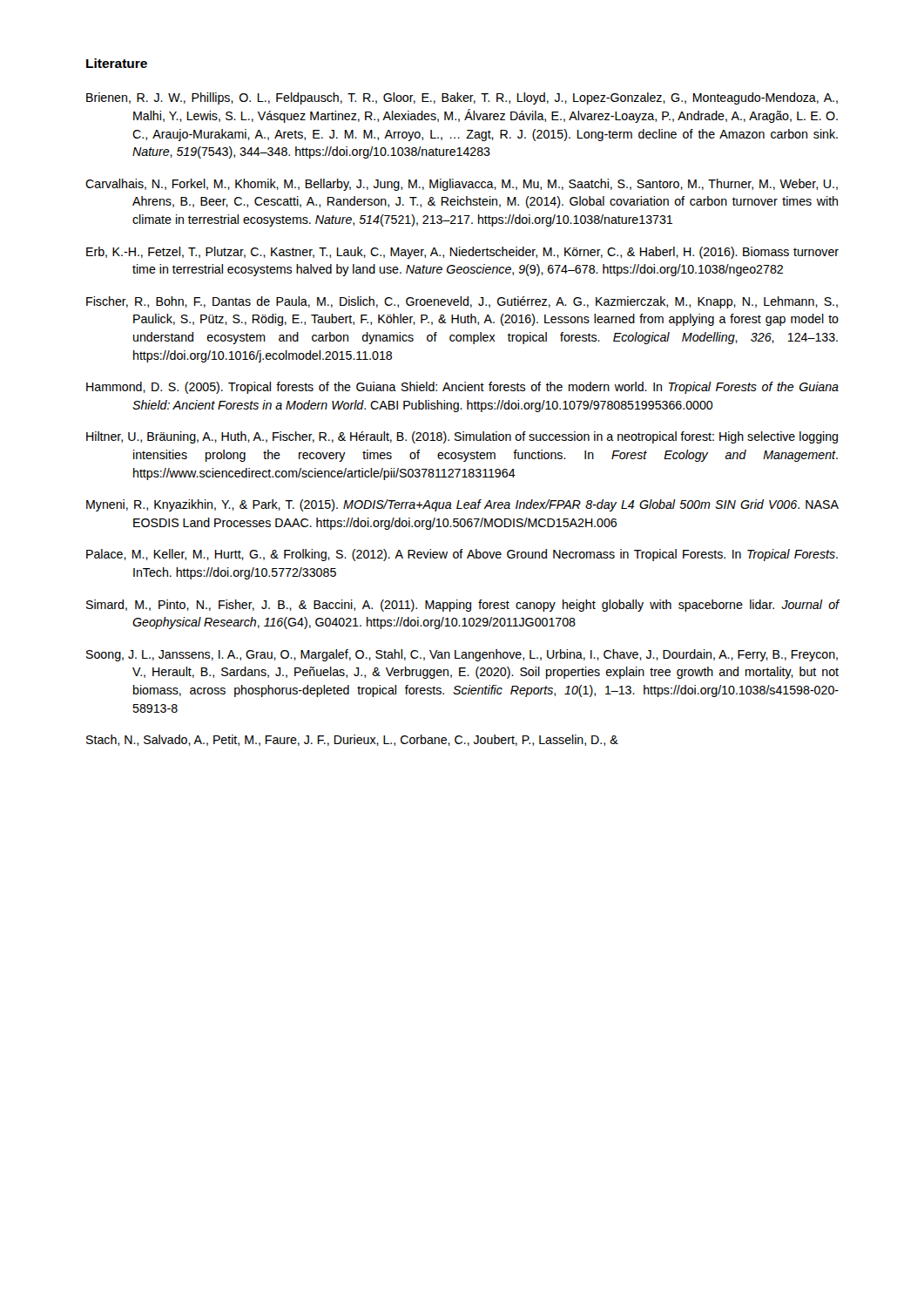Where is the passage that starts "Soong, J. L.,"?

tap(462, 681)
